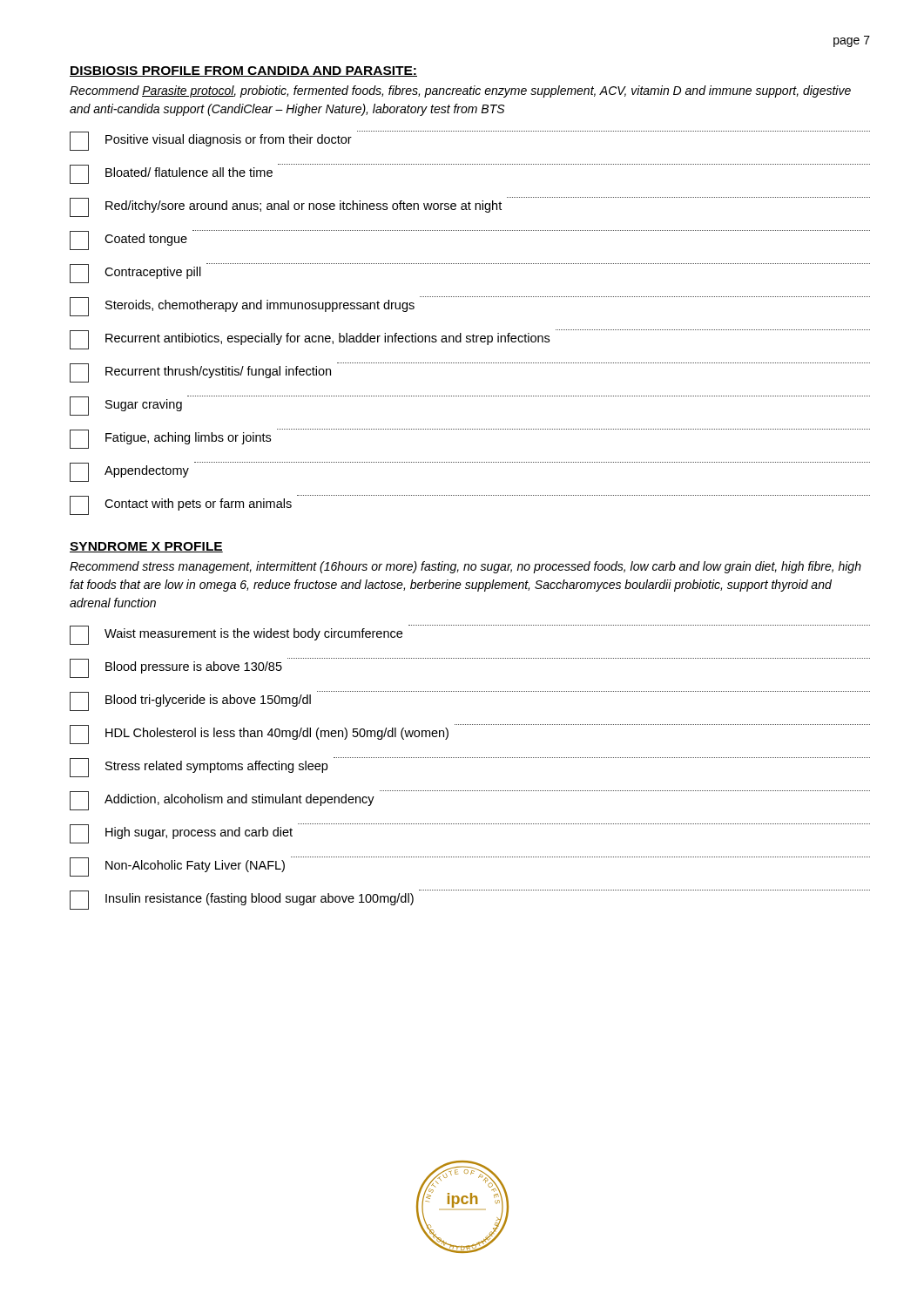This screenshot has width=924, height=1307.
Task: Find the region starting "Recommend stress management, intermittent (16hours"
Action: click(x=465, y=585)
